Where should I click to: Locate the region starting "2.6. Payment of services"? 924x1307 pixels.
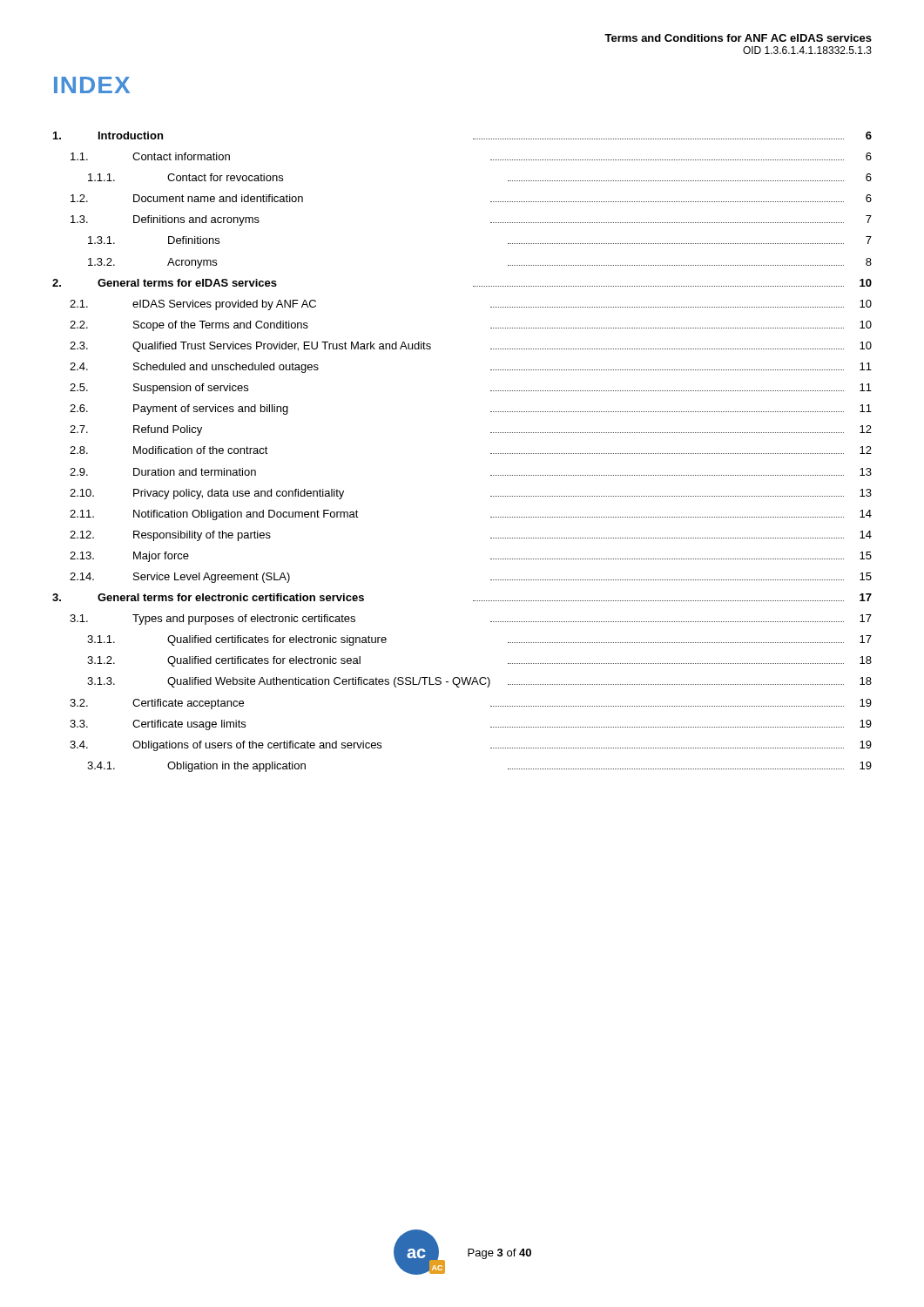[81, 408]
